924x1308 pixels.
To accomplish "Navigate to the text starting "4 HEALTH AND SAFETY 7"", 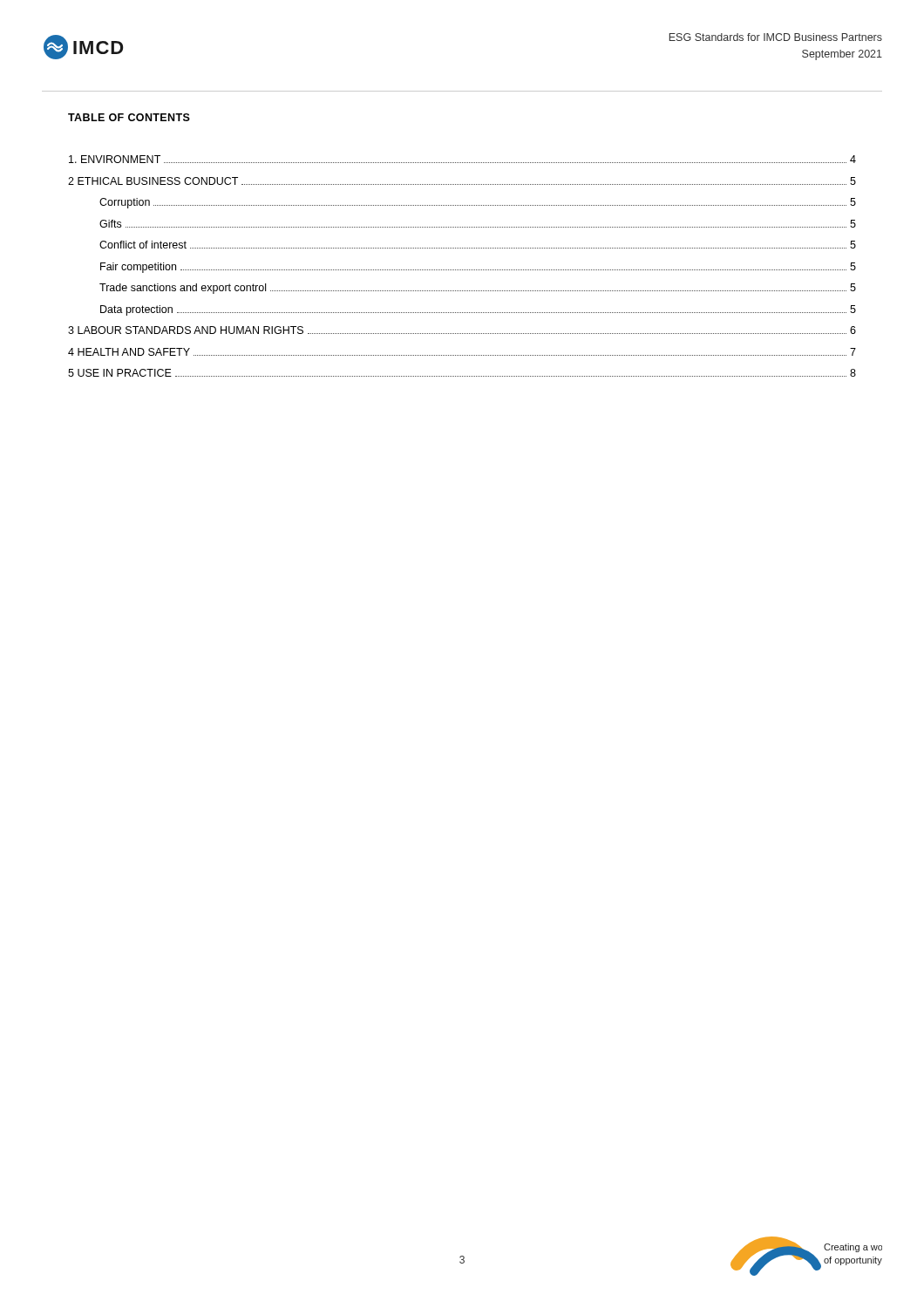I will (462, 353).
